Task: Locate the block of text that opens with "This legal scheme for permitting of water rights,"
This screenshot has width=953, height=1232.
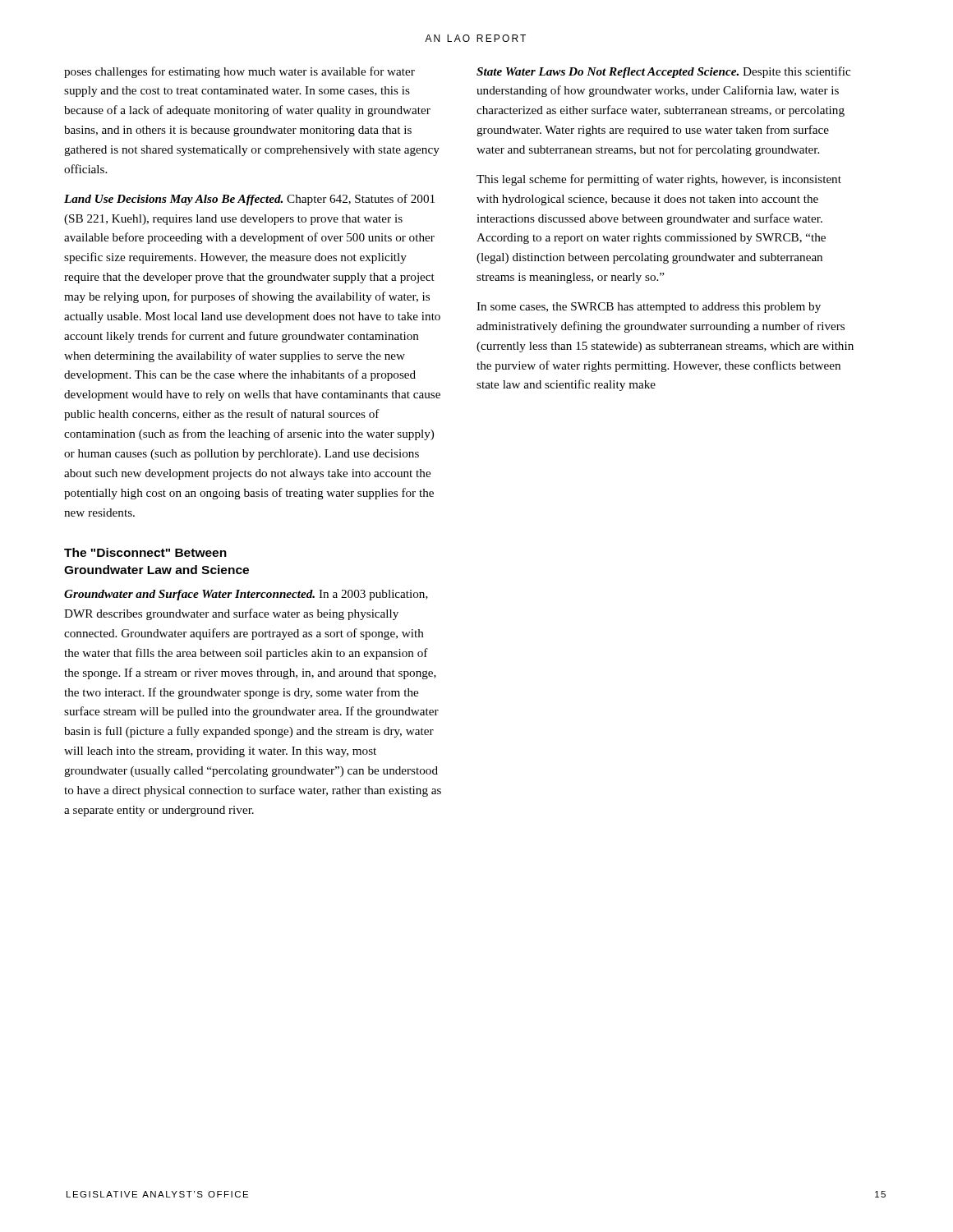Action: [x=665, y=228]
